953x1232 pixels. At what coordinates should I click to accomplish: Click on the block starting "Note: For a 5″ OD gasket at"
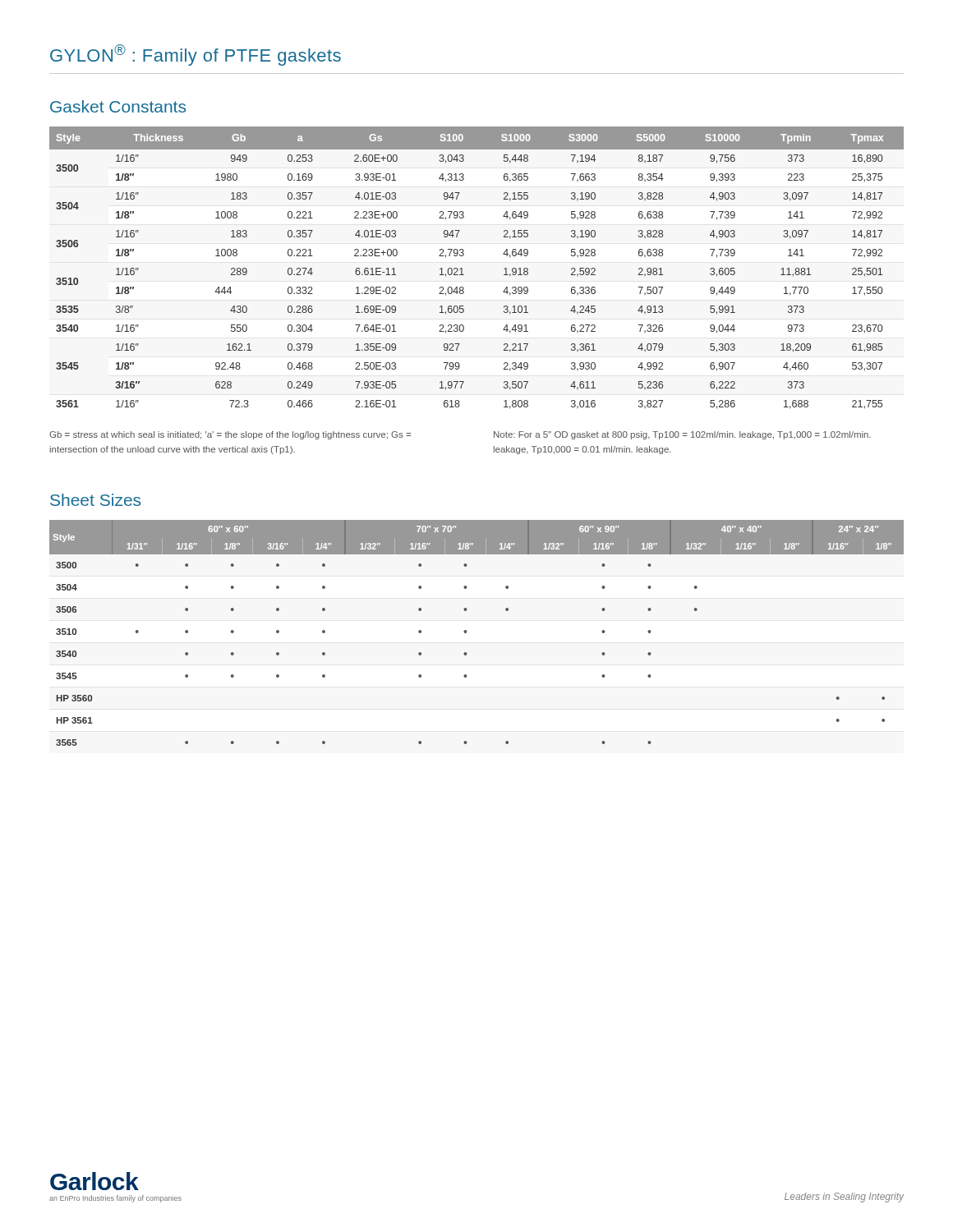pyautogui.click(x=682, y=442)
